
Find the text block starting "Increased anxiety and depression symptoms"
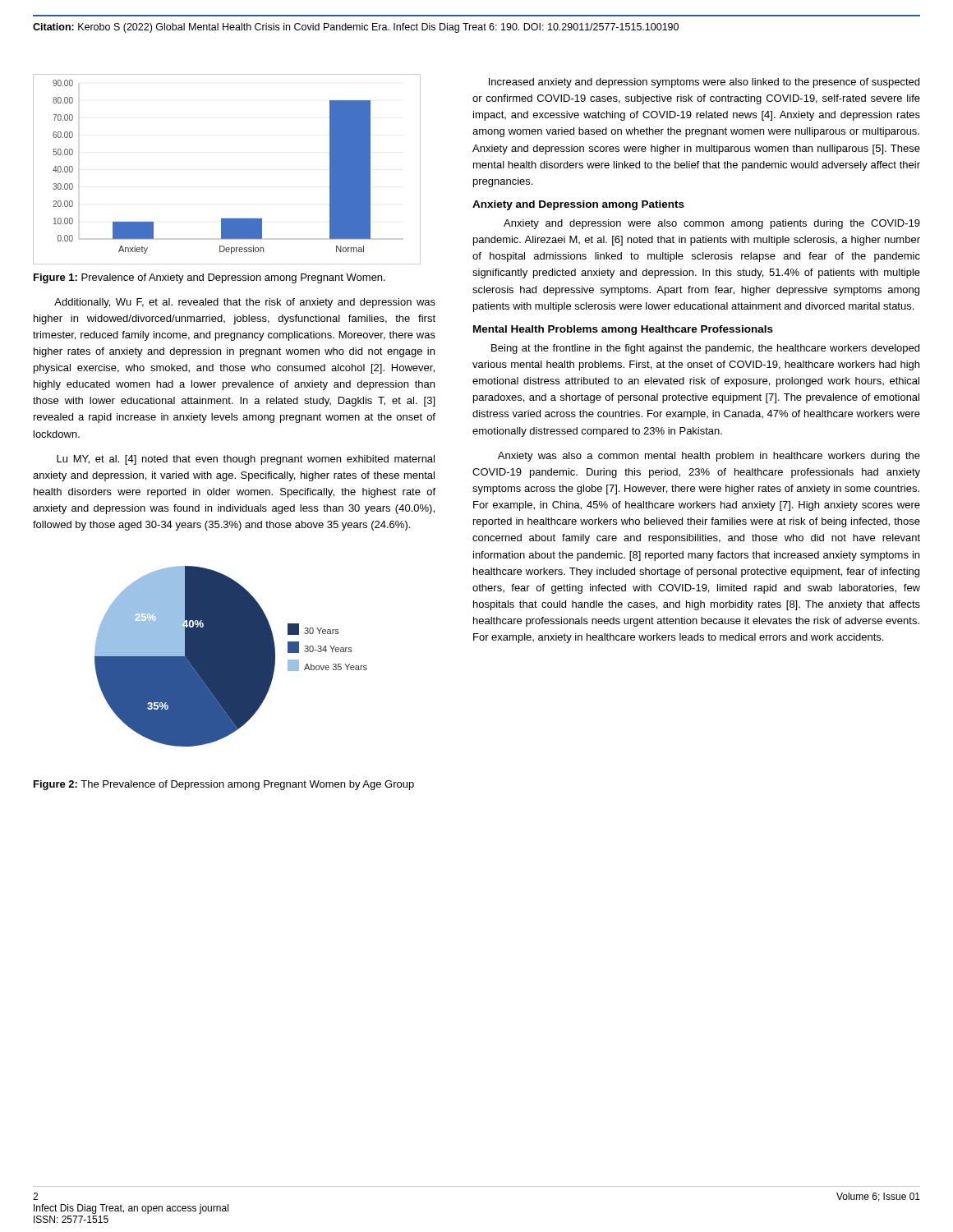(x=696, y=131)
